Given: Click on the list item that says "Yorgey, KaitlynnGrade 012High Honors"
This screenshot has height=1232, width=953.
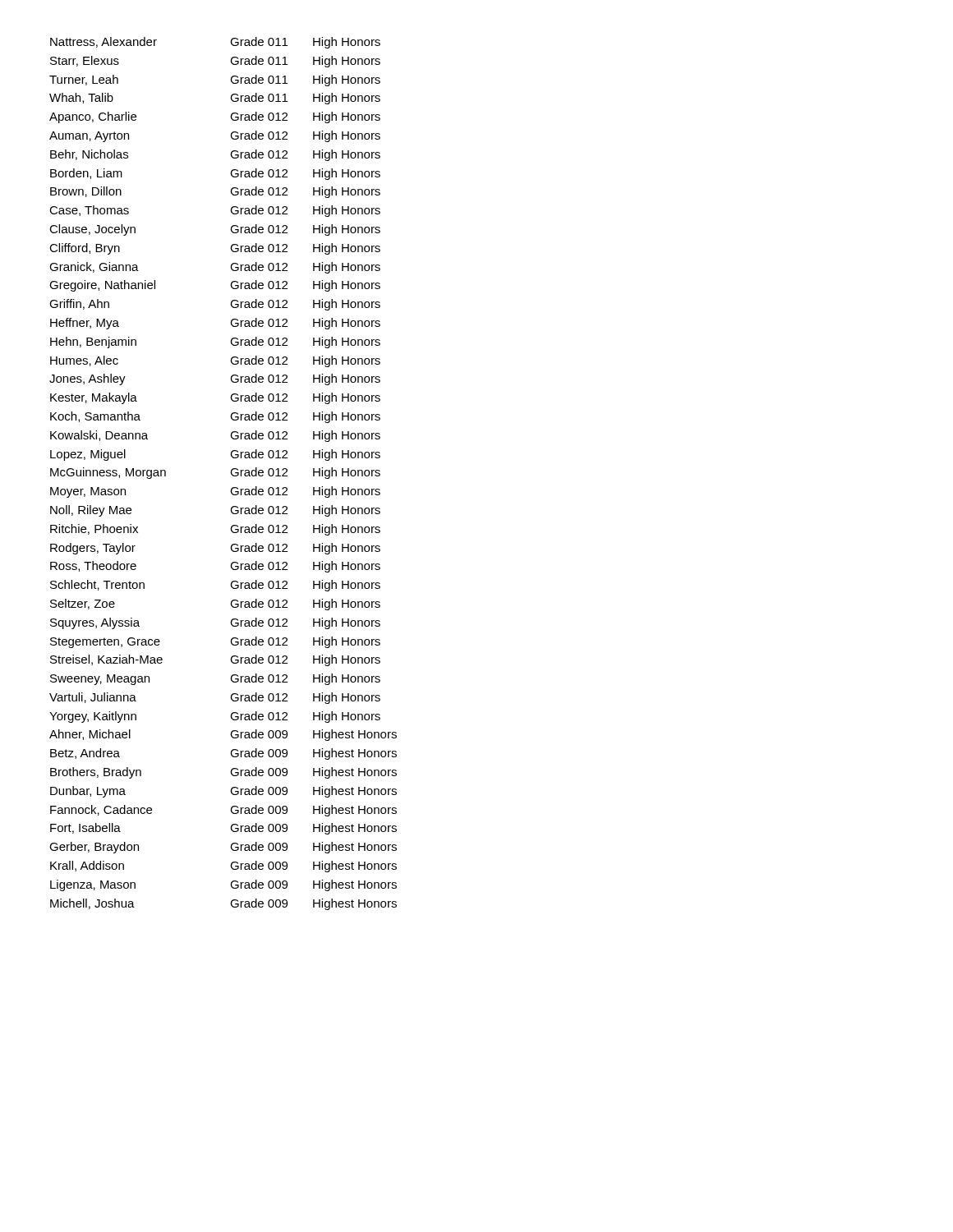Looking at the screenshot, I should 97,717.
